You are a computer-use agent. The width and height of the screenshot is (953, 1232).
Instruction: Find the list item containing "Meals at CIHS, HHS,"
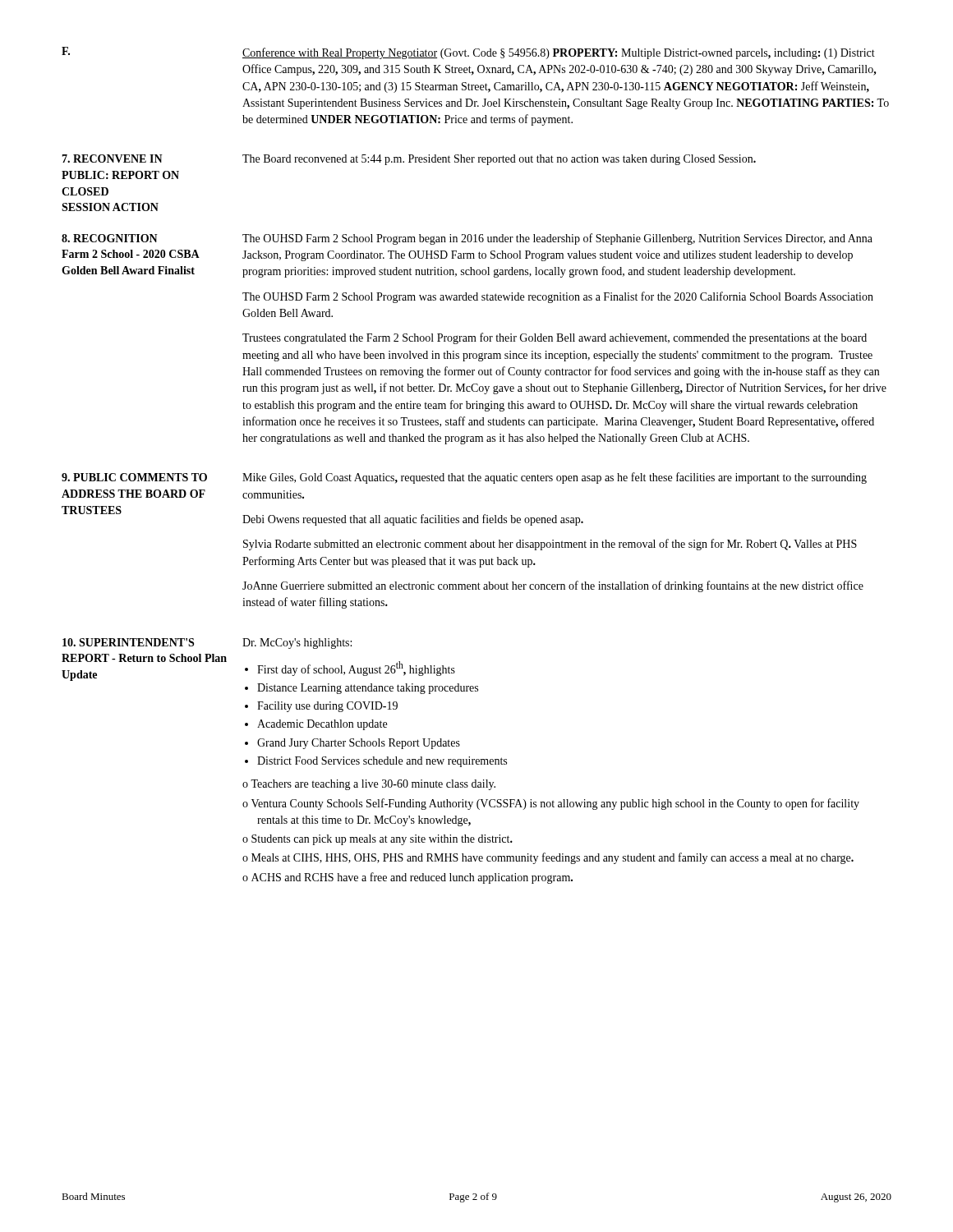(x=567, y=859)
